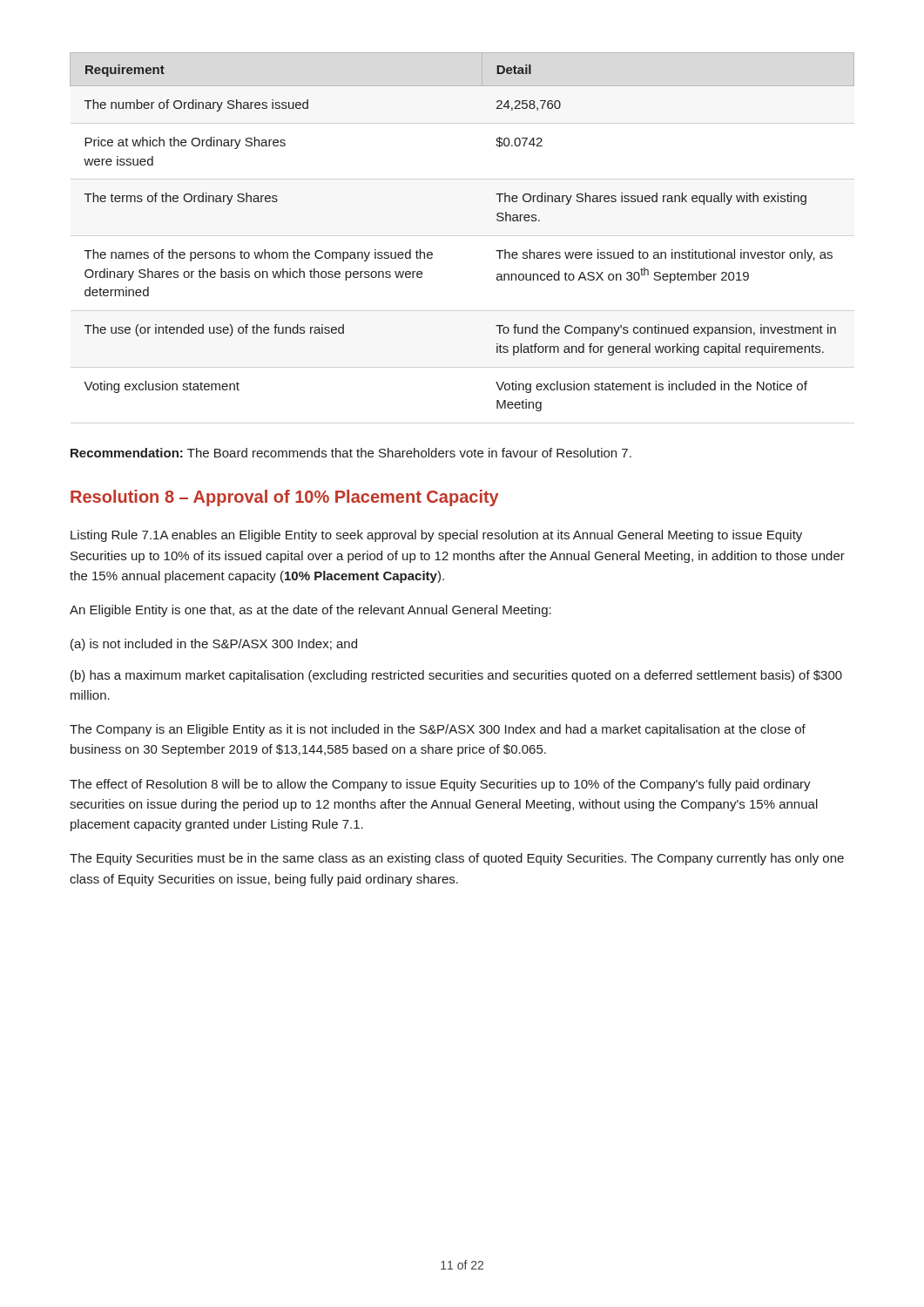Find the block on this page that starts "Recommendation: The Board"

351,453
